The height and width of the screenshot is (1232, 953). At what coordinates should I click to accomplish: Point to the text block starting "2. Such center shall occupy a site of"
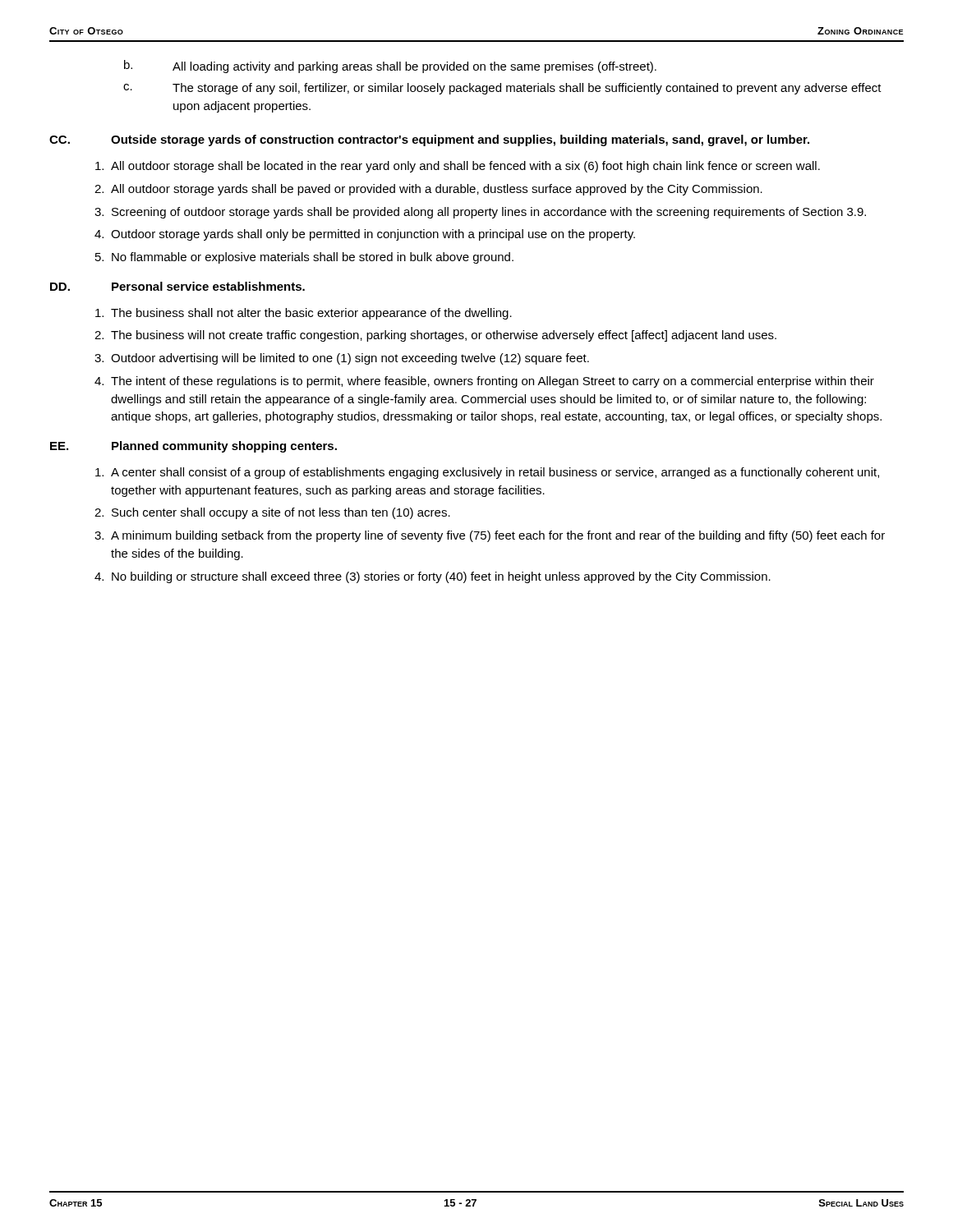[x=272, y=513]
